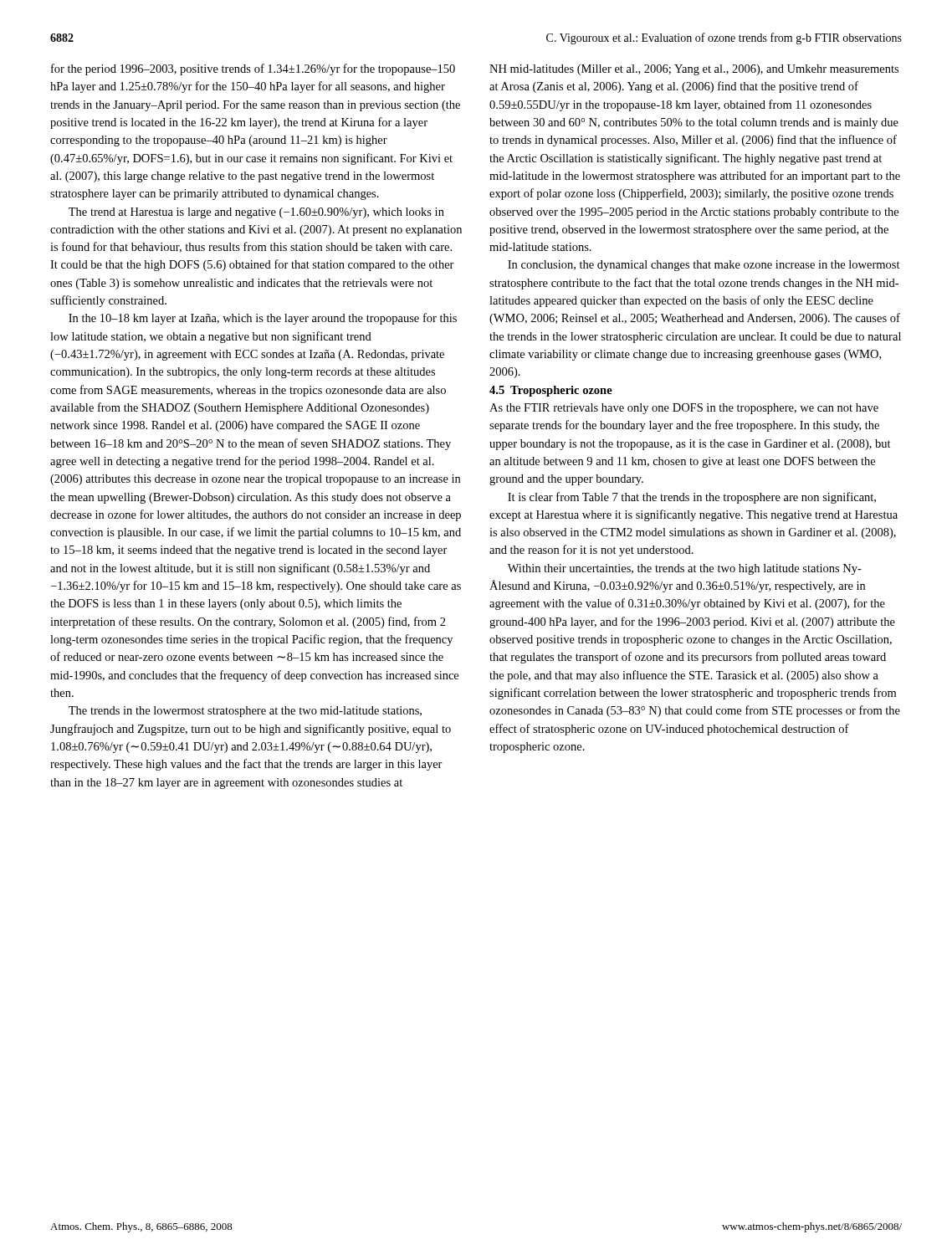
Task: Locate the block of text that opens with "The trends in the lowermost stratosphere at"
Action: (256, 747)
